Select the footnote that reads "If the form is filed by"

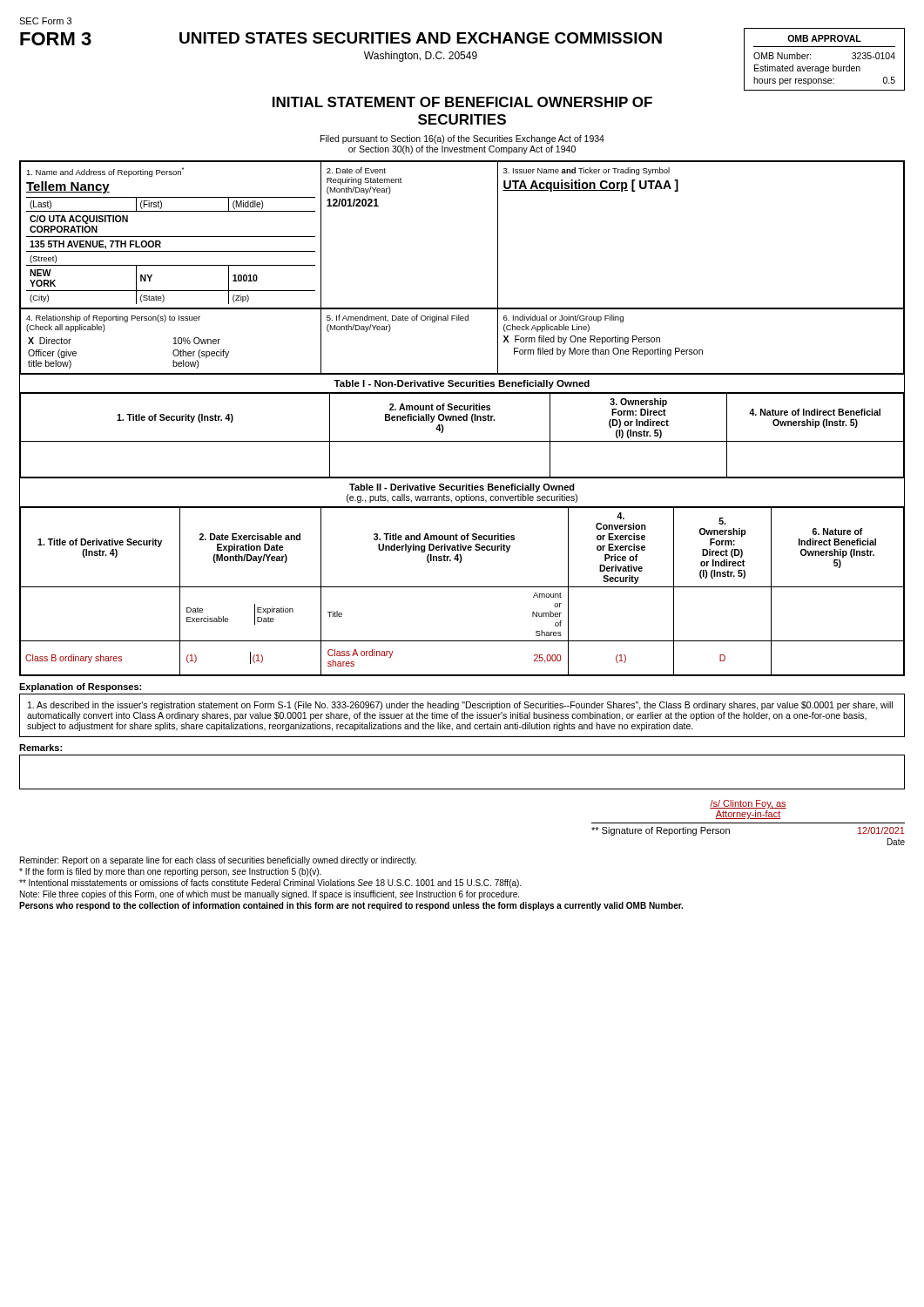[x=170, y=872]
